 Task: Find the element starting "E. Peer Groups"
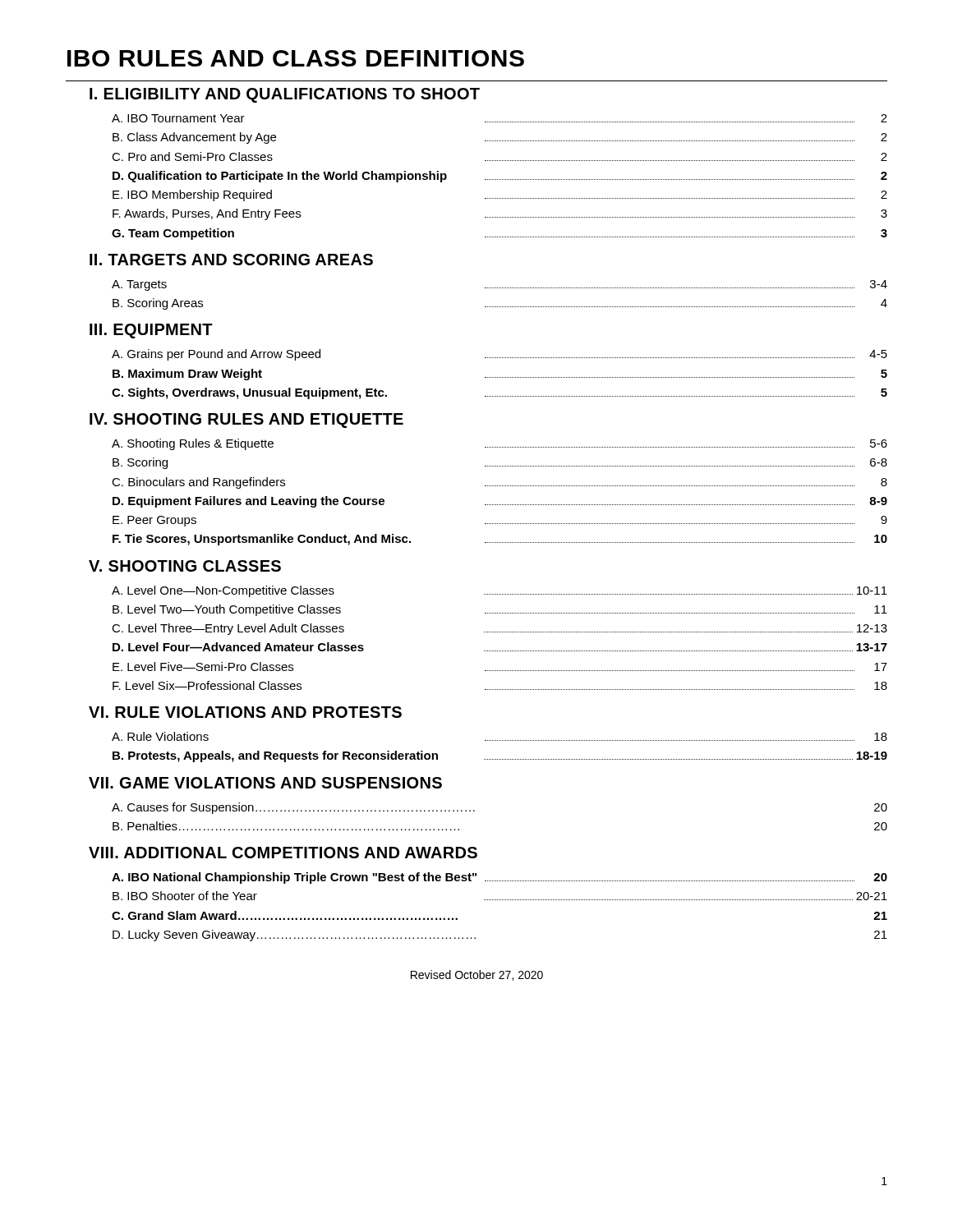(x=499, y=520)
